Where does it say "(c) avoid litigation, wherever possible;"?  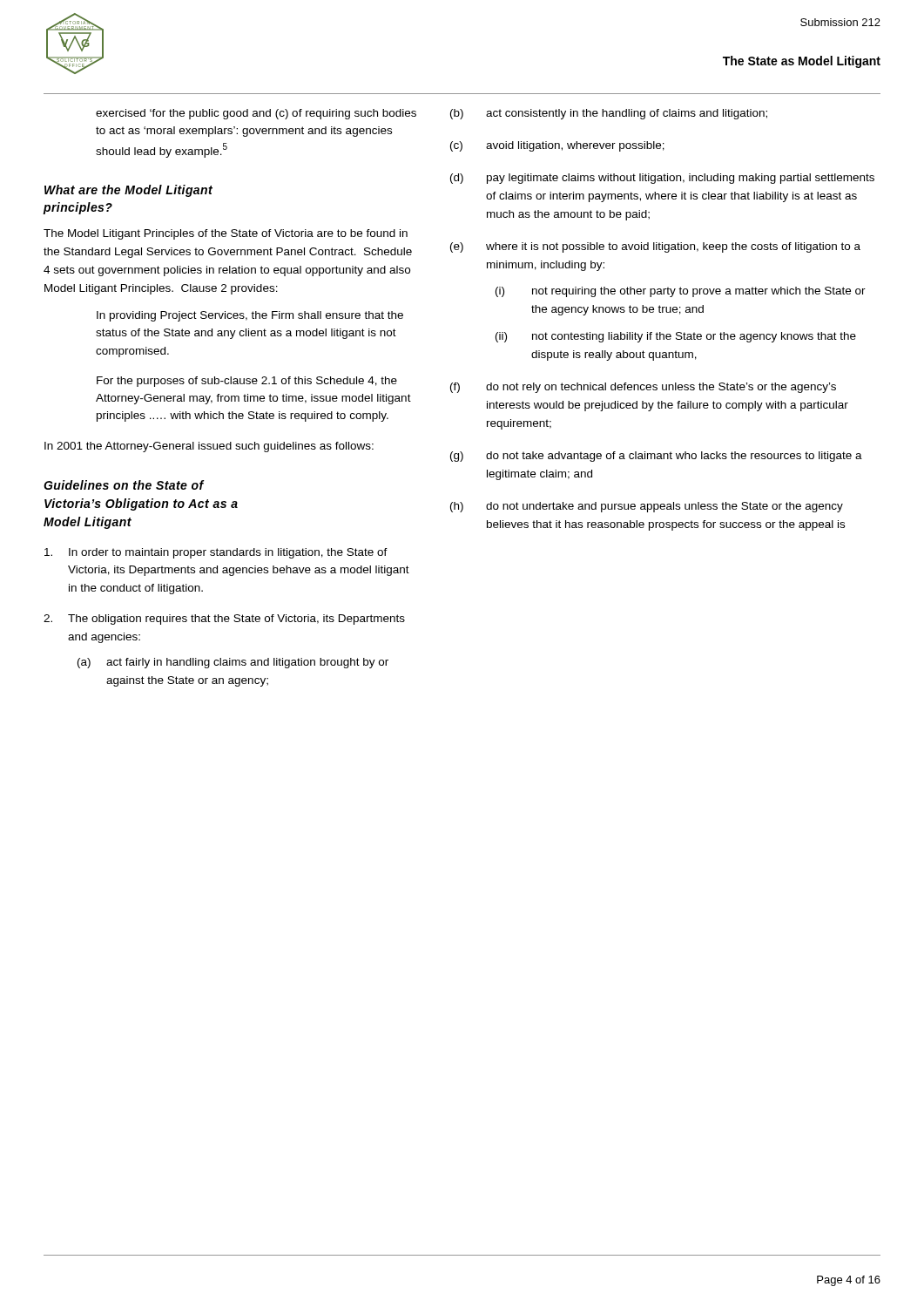(665, 146)
